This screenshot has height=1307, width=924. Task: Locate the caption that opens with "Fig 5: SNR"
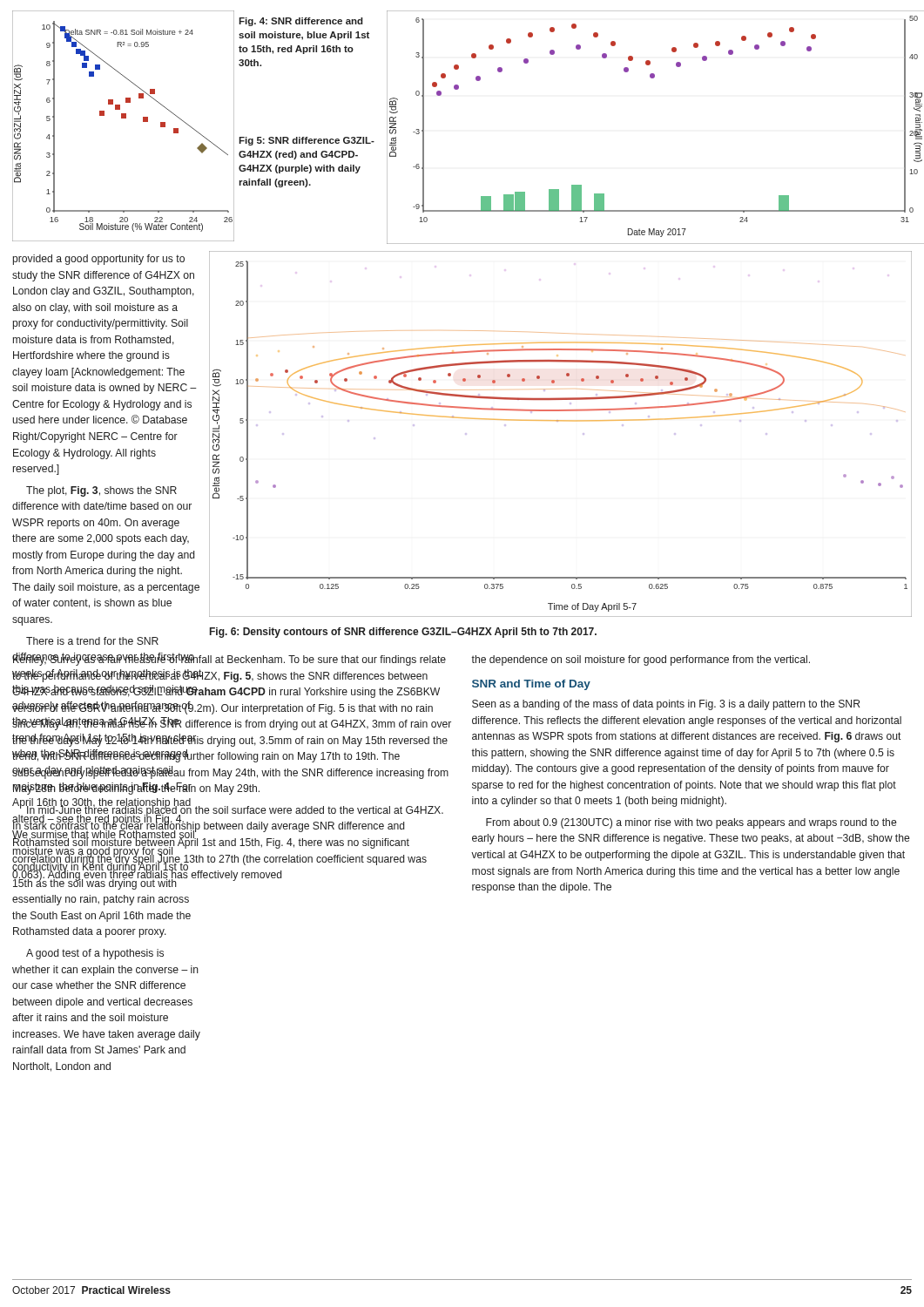point(306,161)
